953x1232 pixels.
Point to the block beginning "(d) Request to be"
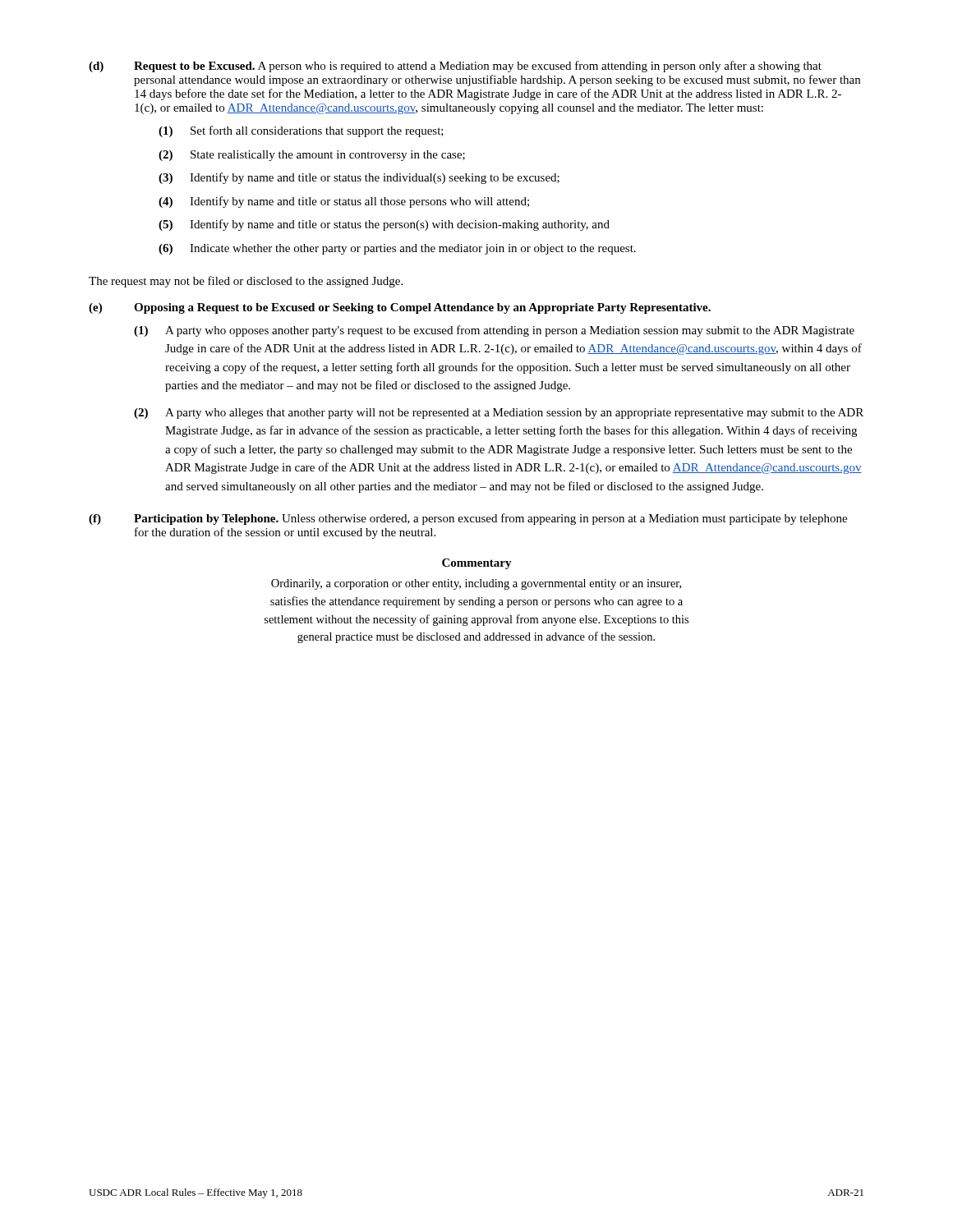455,67
